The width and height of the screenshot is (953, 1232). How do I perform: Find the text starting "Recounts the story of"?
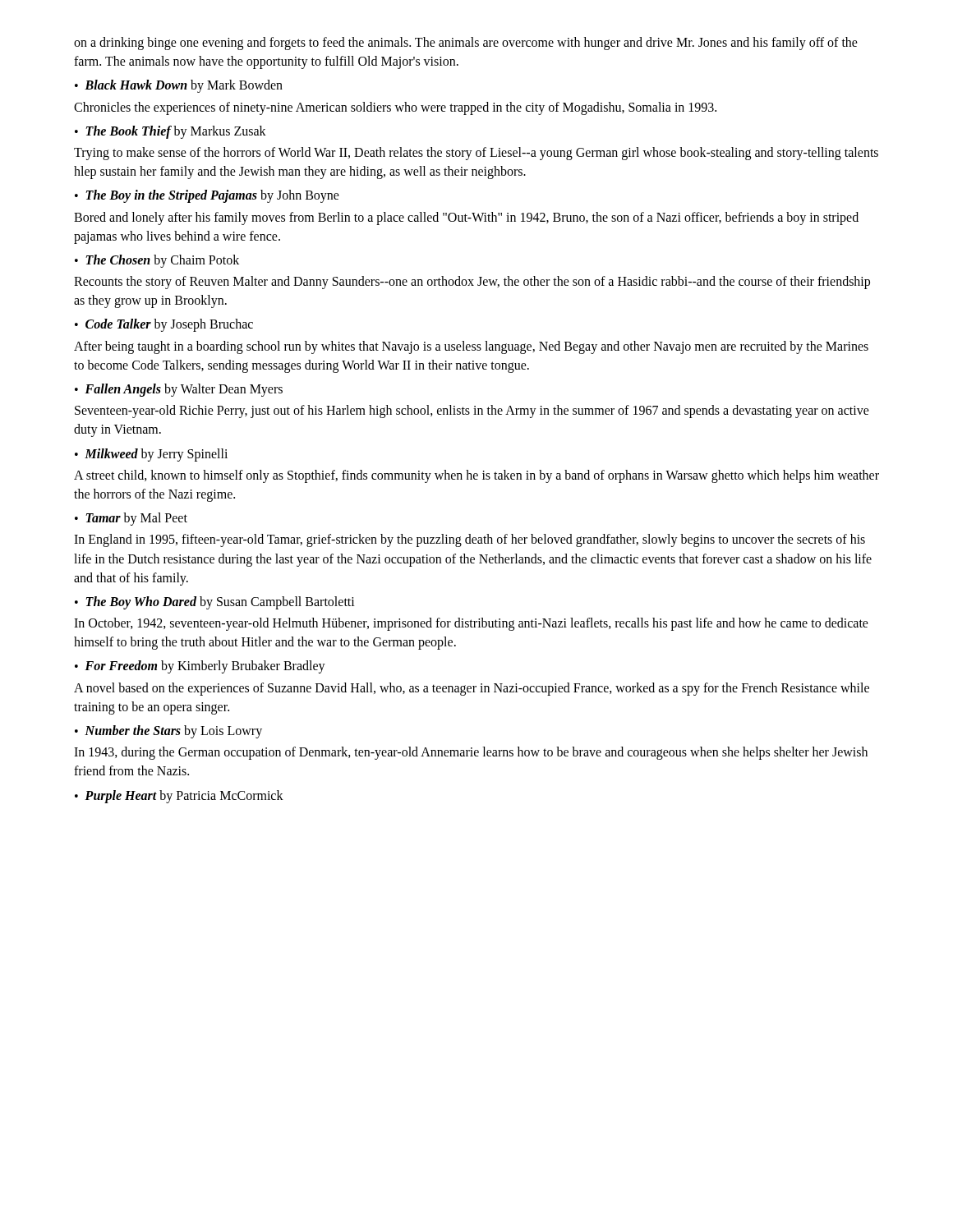click(476, 291)
